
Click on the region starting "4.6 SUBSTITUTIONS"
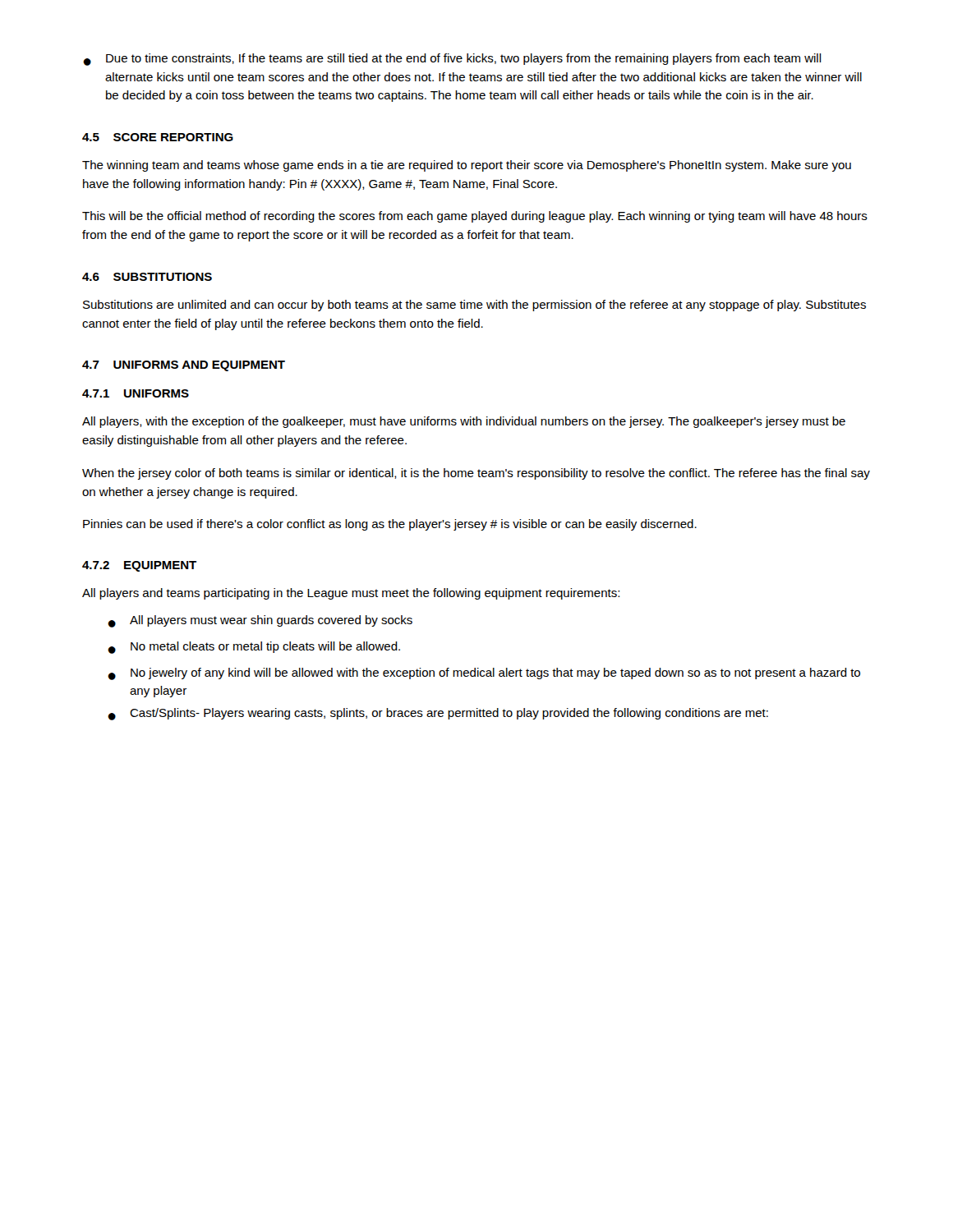point(147,276)
